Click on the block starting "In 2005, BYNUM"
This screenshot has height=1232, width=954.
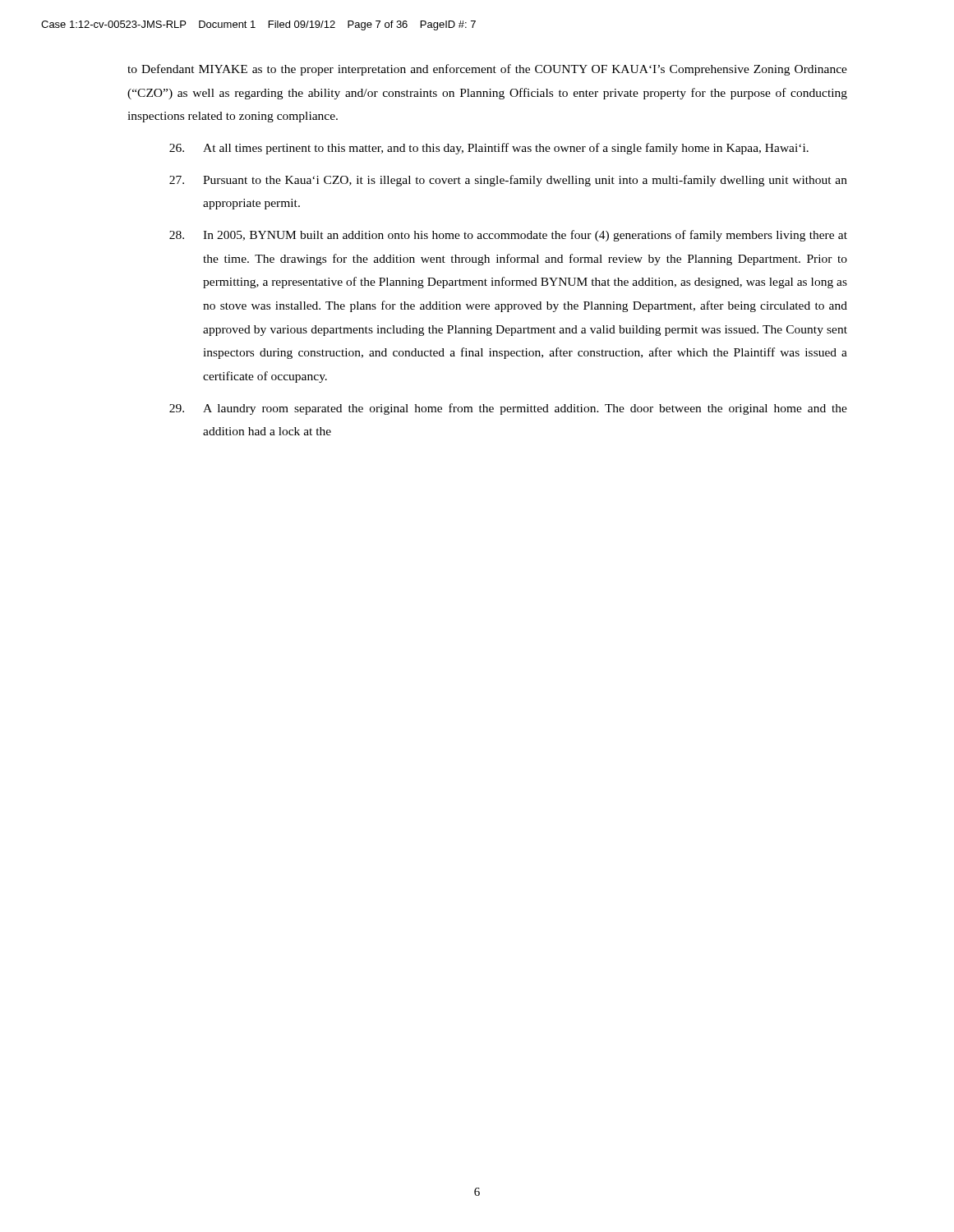487,306
